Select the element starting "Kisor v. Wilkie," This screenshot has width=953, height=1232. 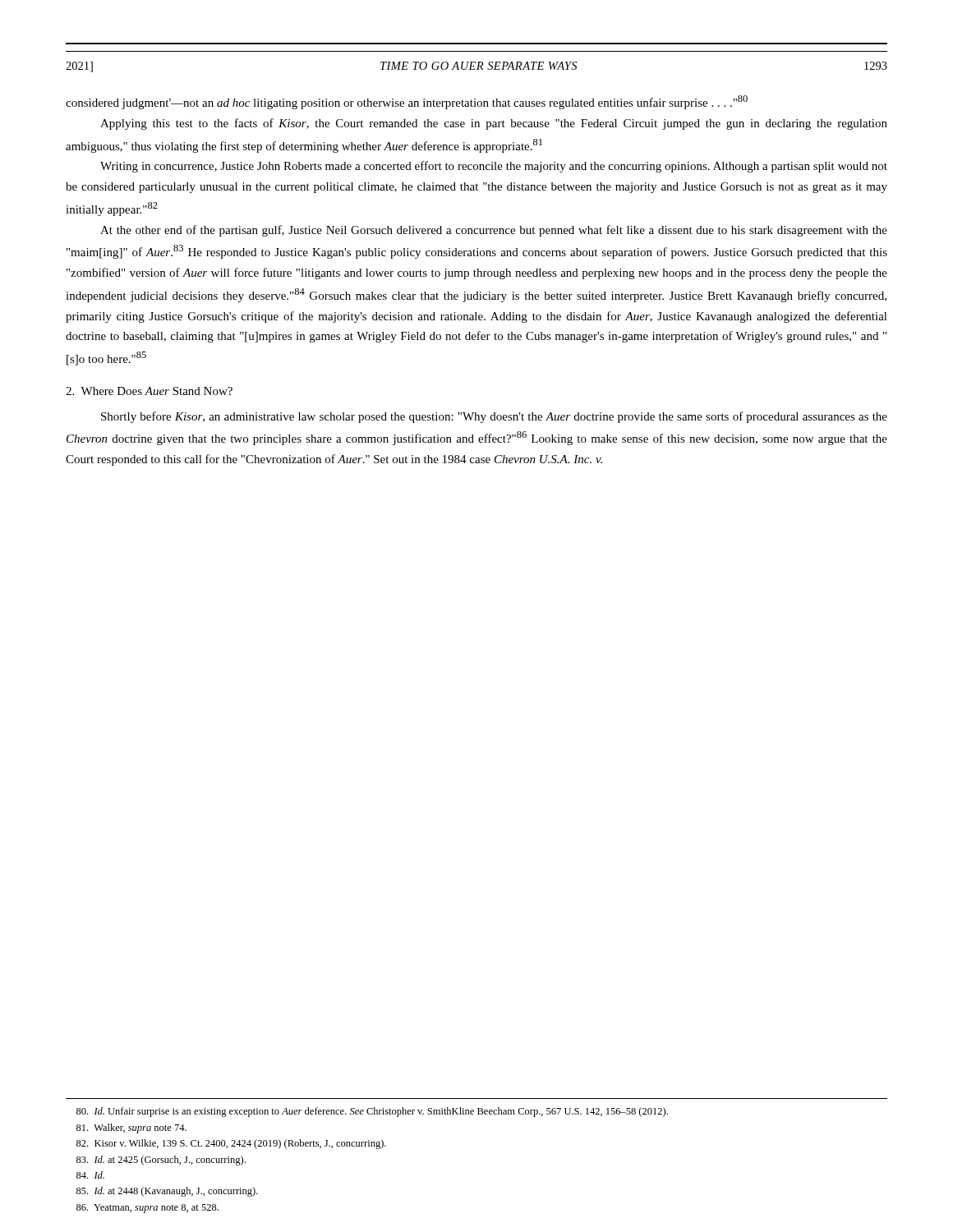click(x=226, y=1143)
